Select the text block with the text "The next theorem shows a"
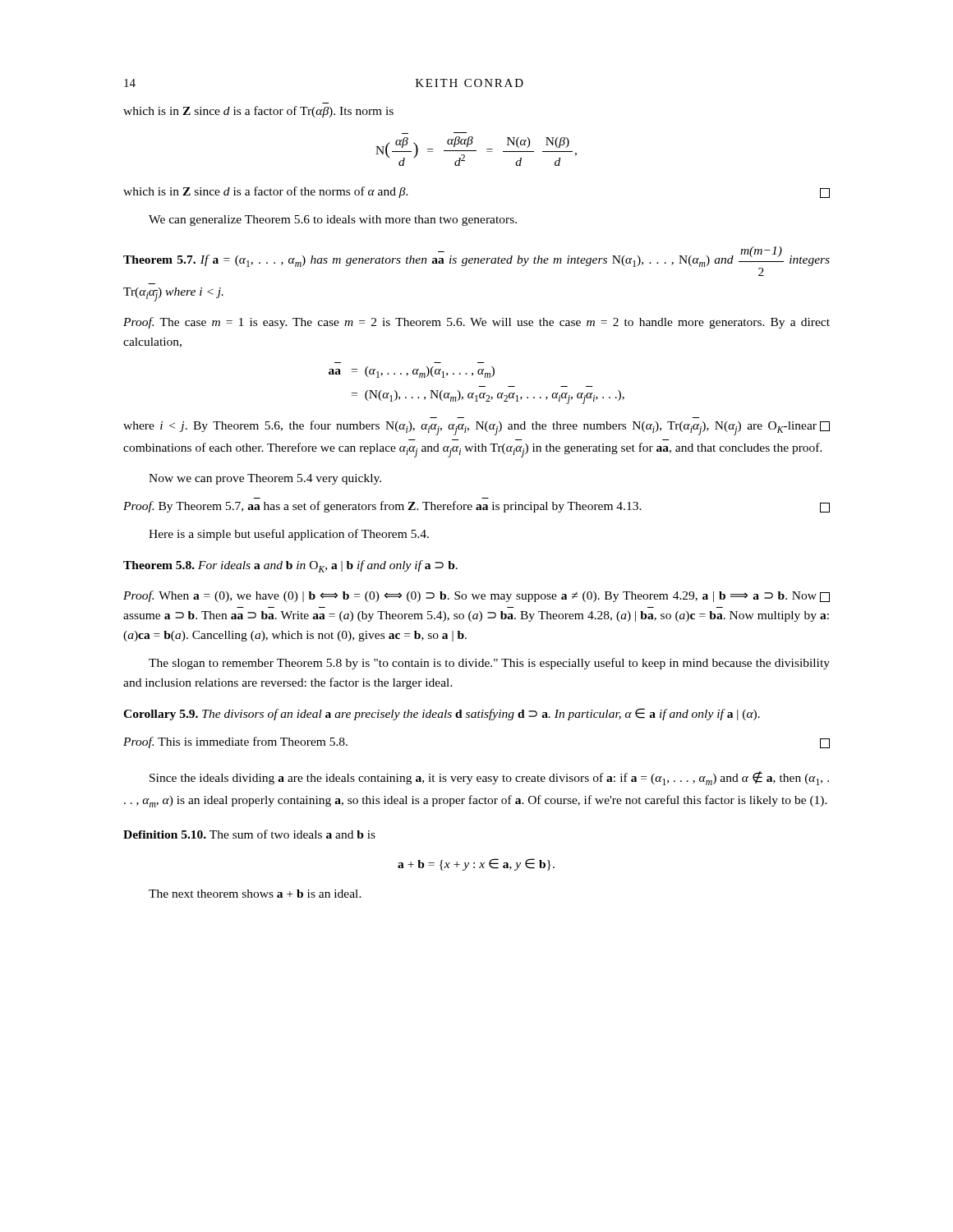Image resolution: width=953 pixels, height=1232 pixels. click(255, 894)
